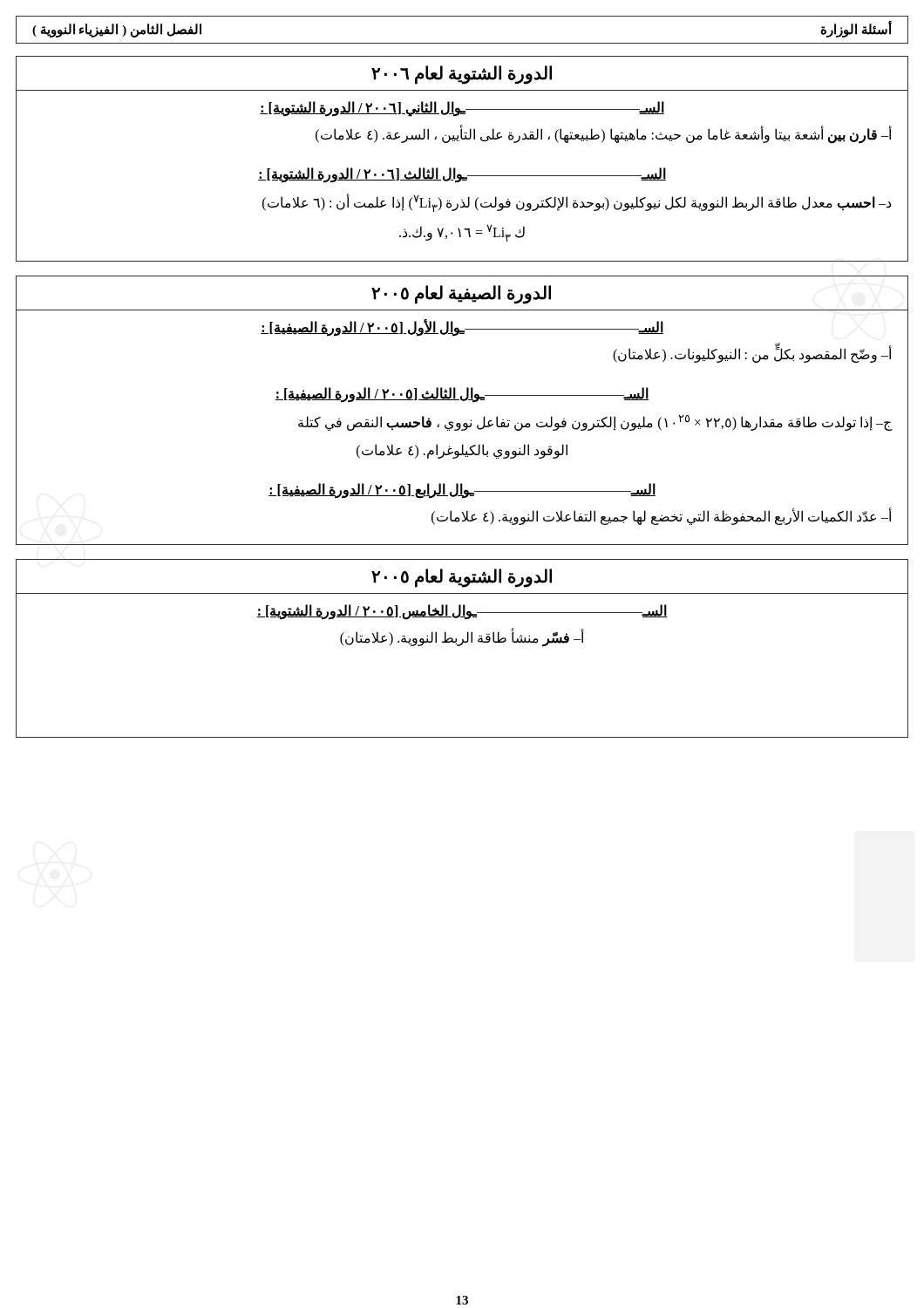Locate the block starting "أ– عدّد الكميات الأربع المحفوظة"
Image resolution: width=924 pixels, height=1308 pixels.
[x=661, y=516]
